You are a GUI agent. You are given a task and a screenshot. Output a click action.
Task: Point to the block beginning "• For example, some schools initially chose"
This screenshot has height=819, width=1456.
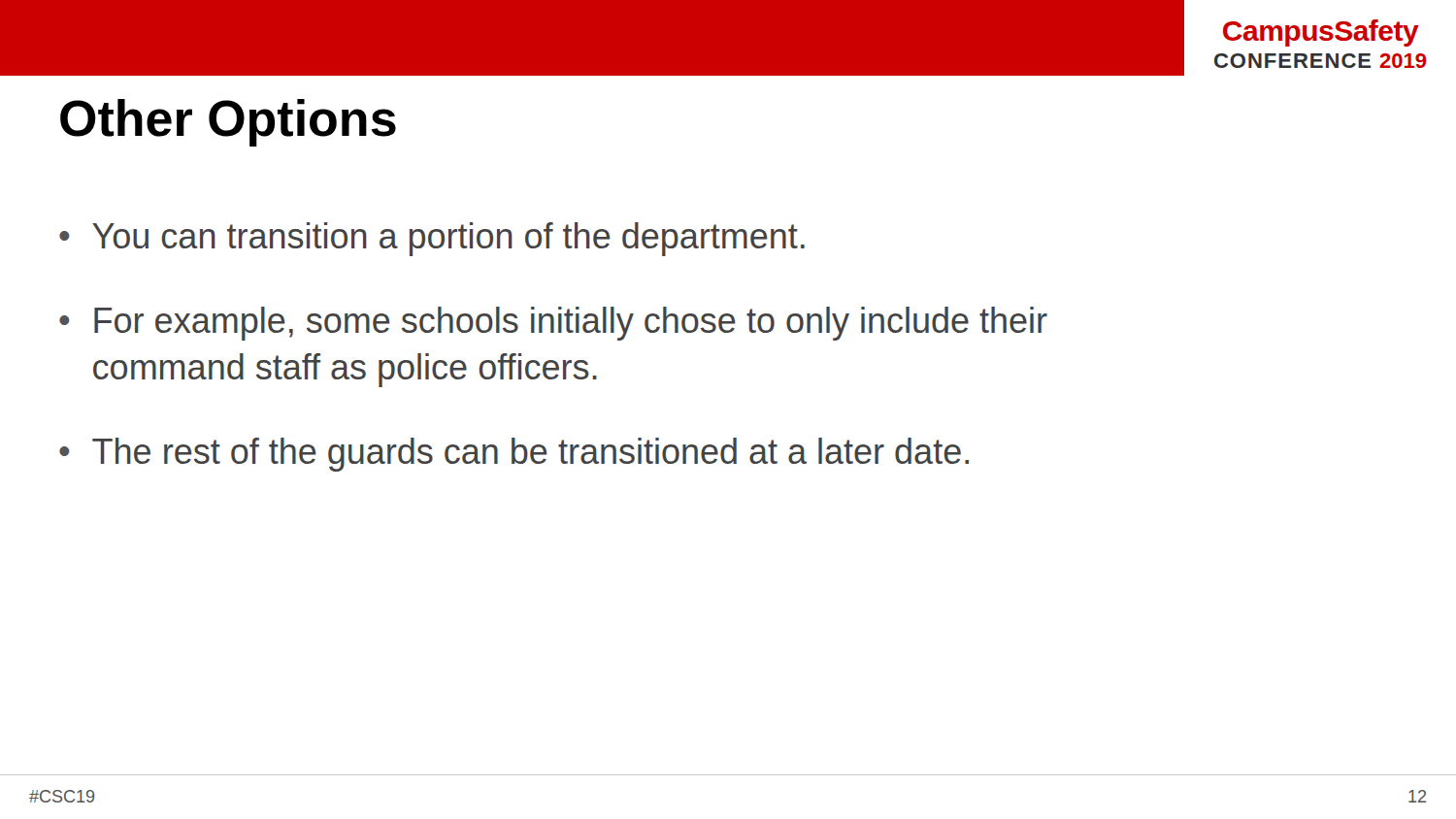[x=553, y=345]
